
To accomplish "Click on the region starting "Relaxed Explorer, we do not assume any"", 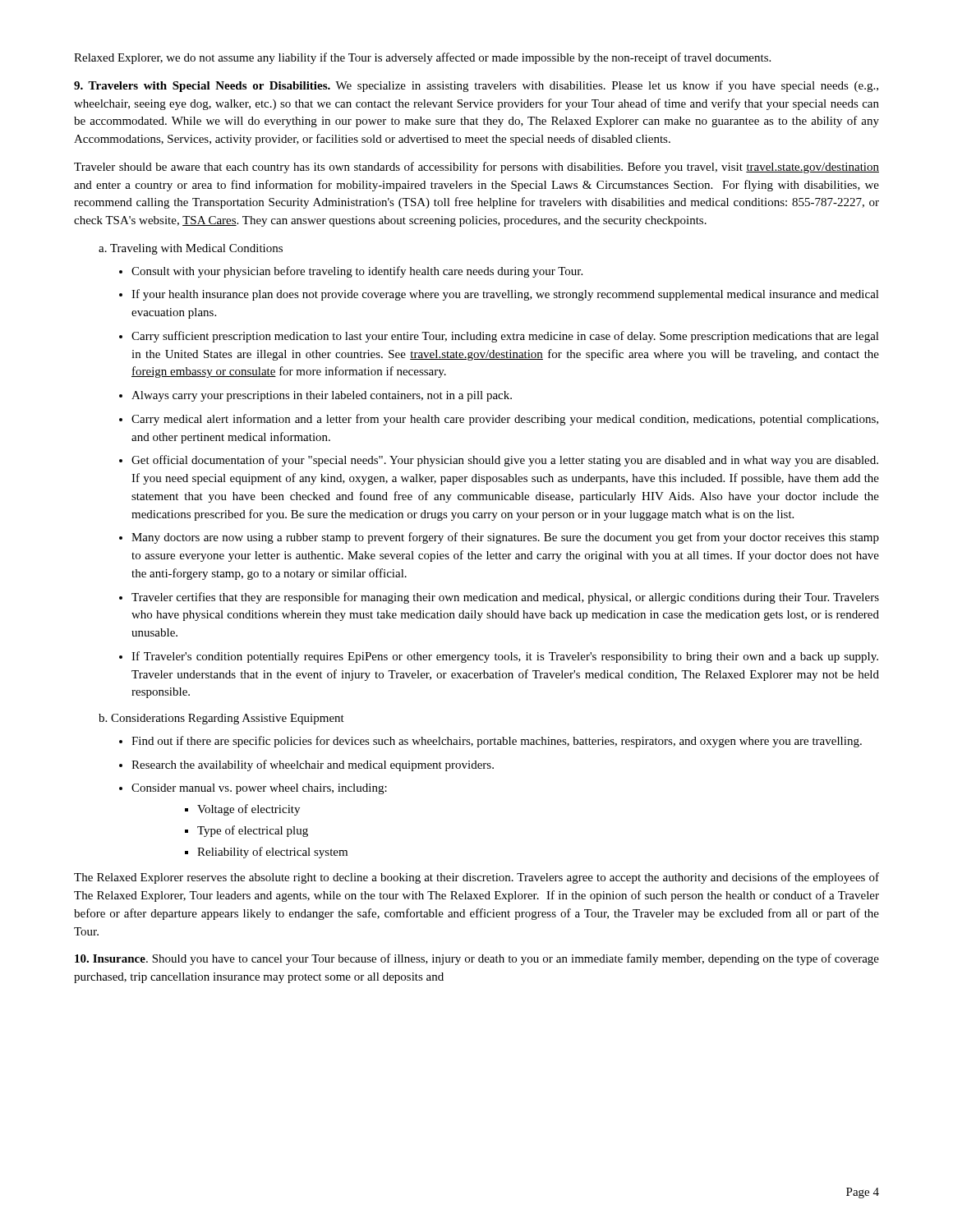I will tap(476, 58).
